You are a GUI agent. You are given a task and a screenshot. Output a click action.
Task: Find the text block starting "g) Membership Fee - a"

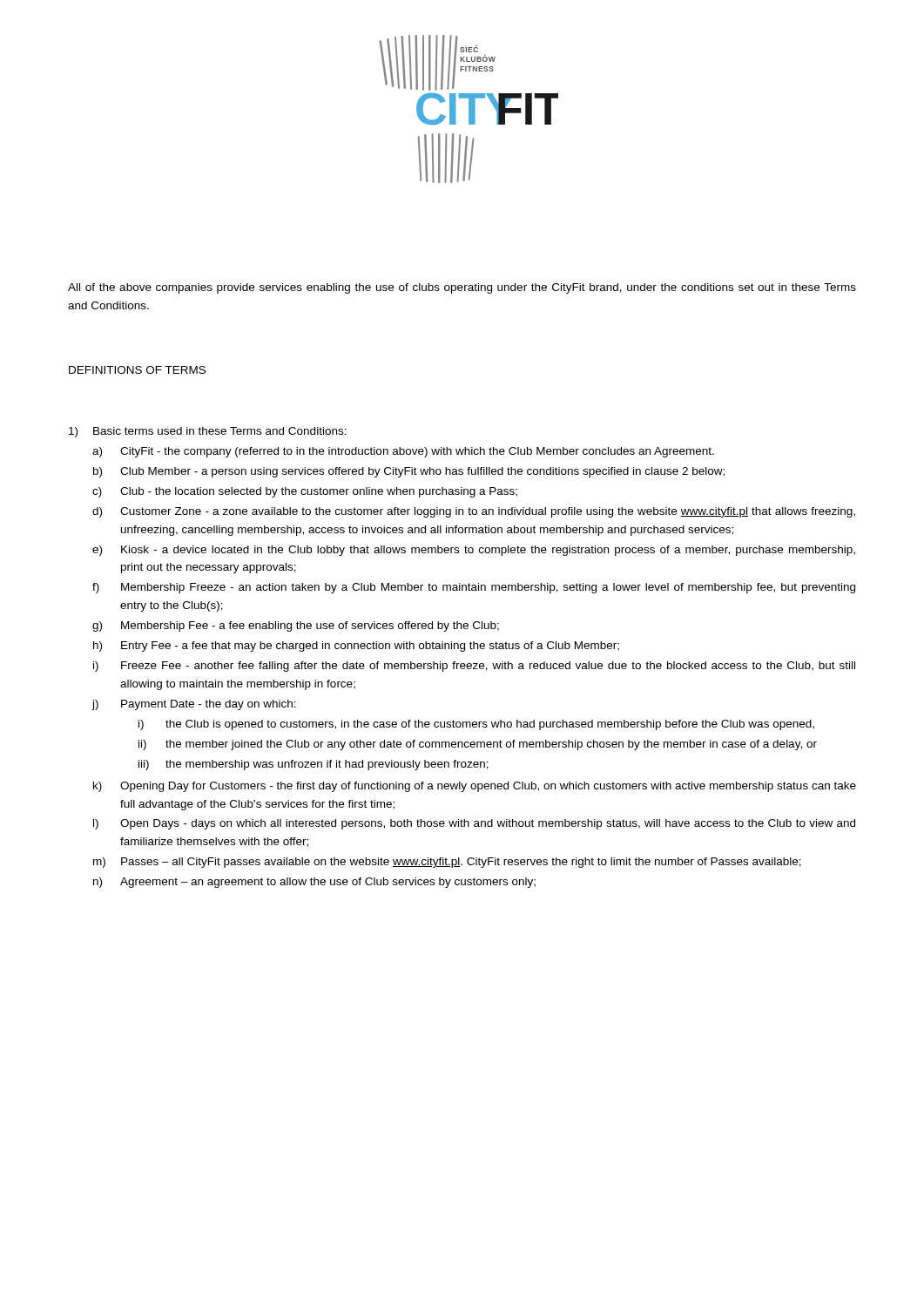[296, 626]
